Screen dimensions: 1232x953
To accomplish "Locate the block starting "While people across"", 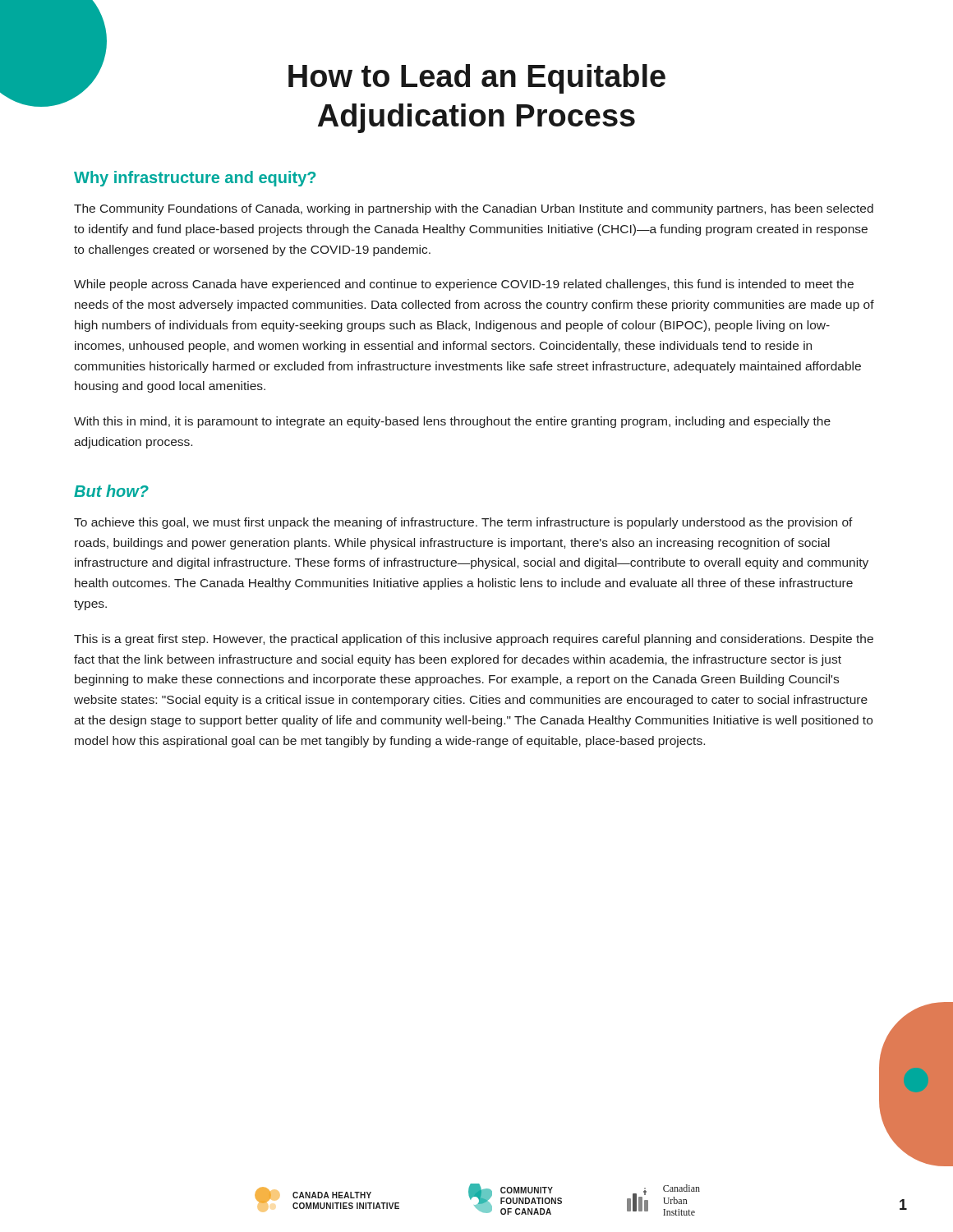I will click(x=474, y=335).
